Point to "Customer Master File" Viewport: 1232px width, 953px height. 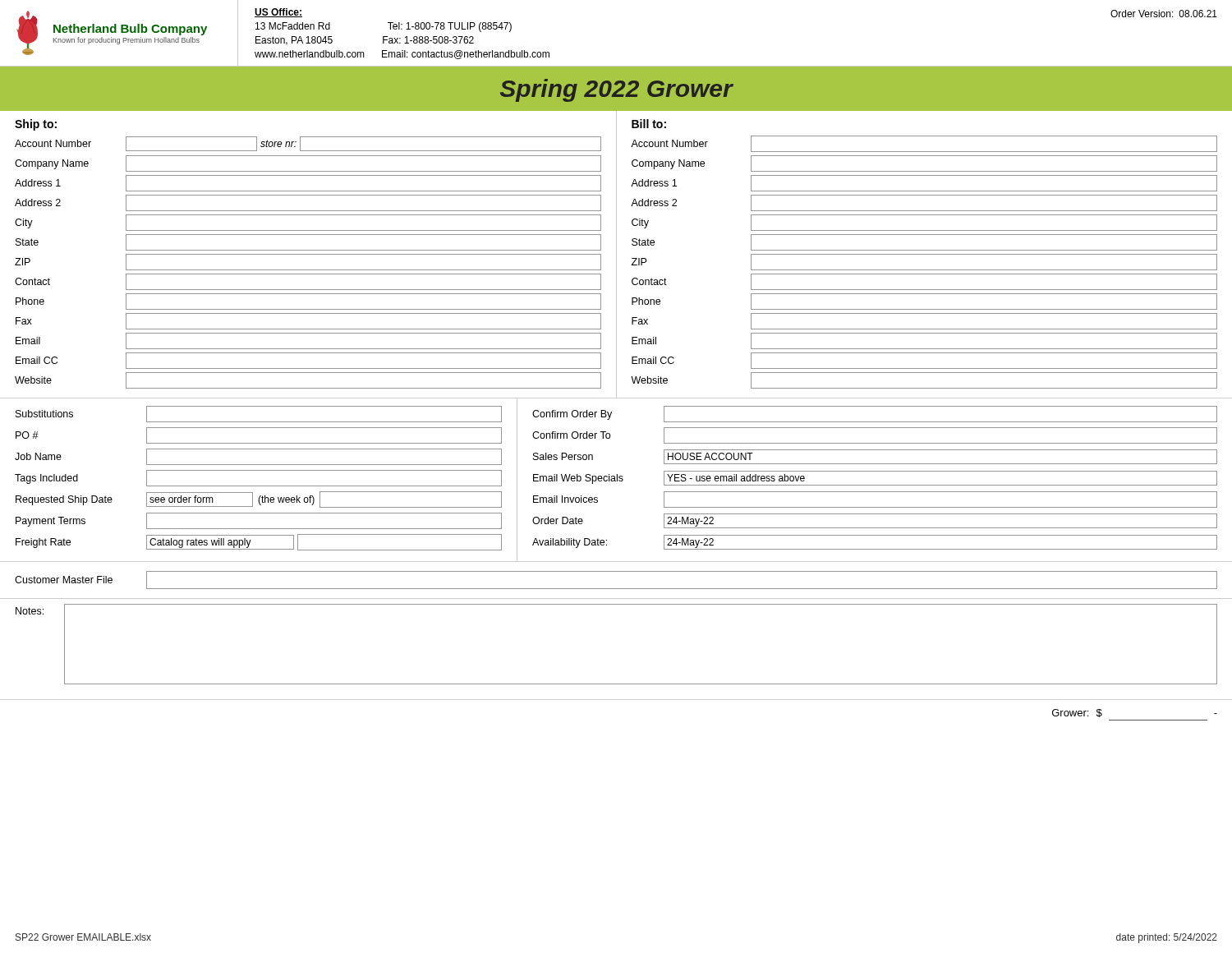[x=616, y=580]
